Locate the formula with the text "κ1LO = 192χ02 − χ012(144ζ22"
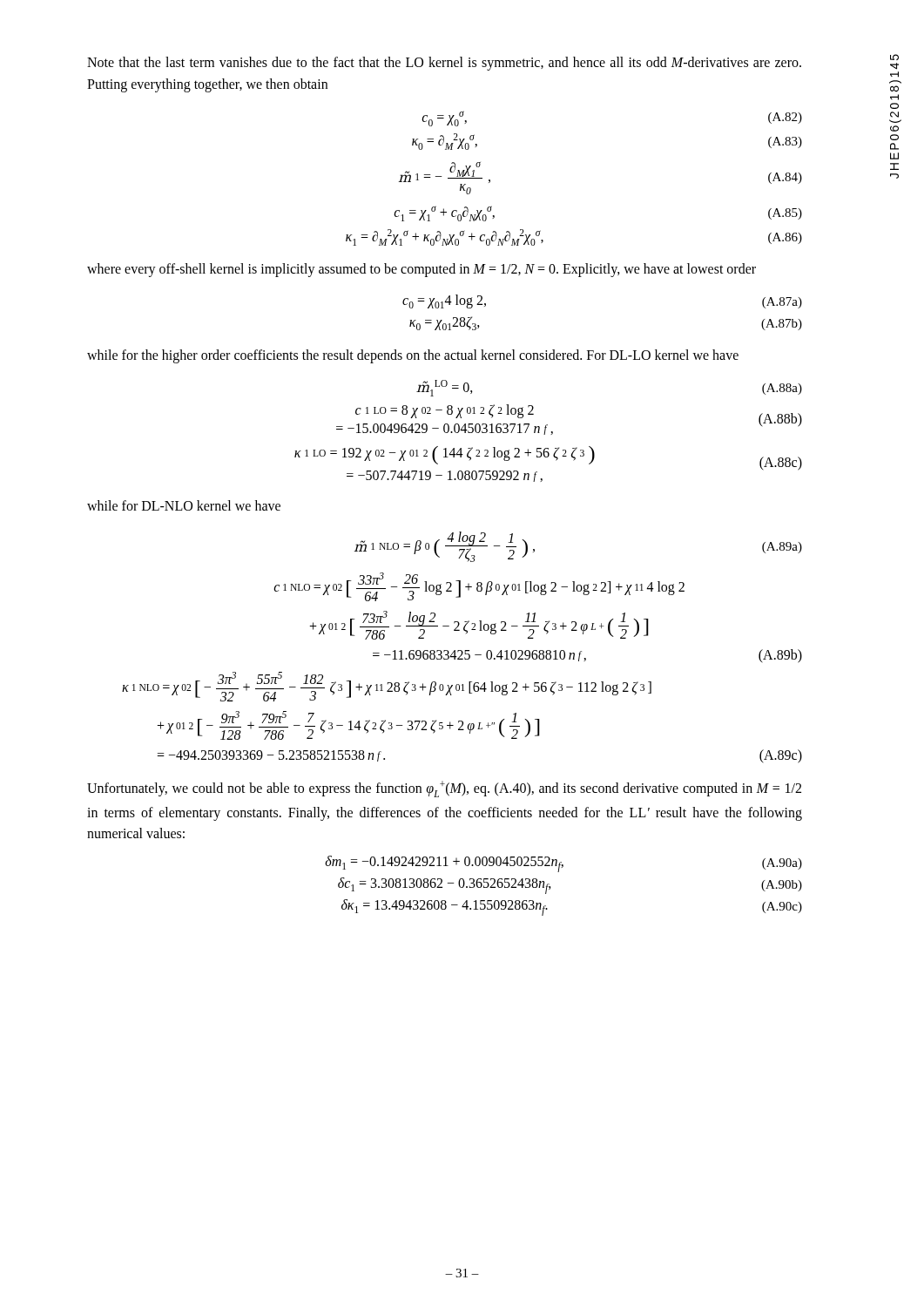The height and width of the screenshot is (1307, 924). pos(445,463)
